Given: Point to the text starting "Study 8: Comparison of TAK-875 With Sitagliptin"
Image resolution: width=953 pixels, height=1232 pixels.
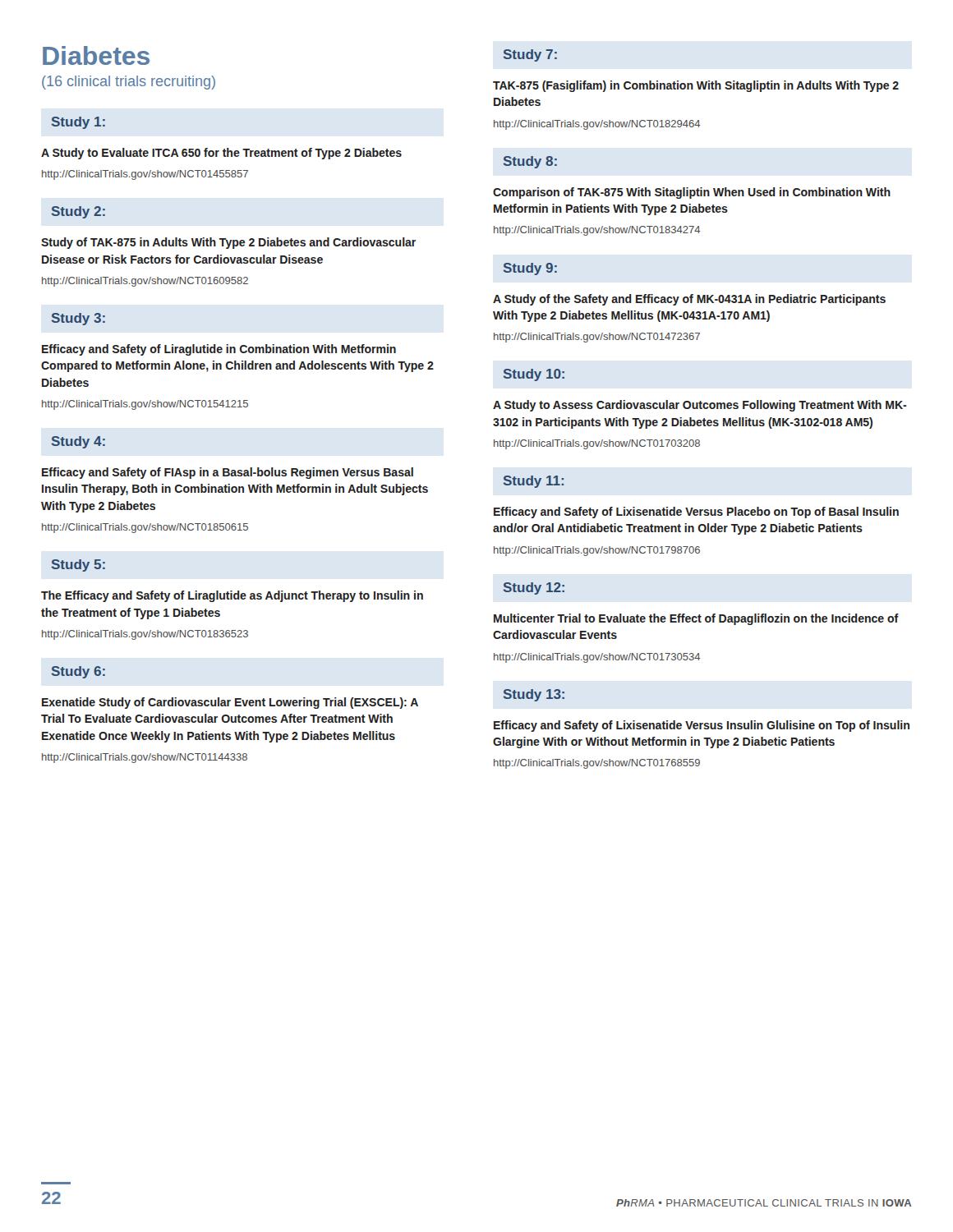Looking at the screenshot, I should [702, 193].
